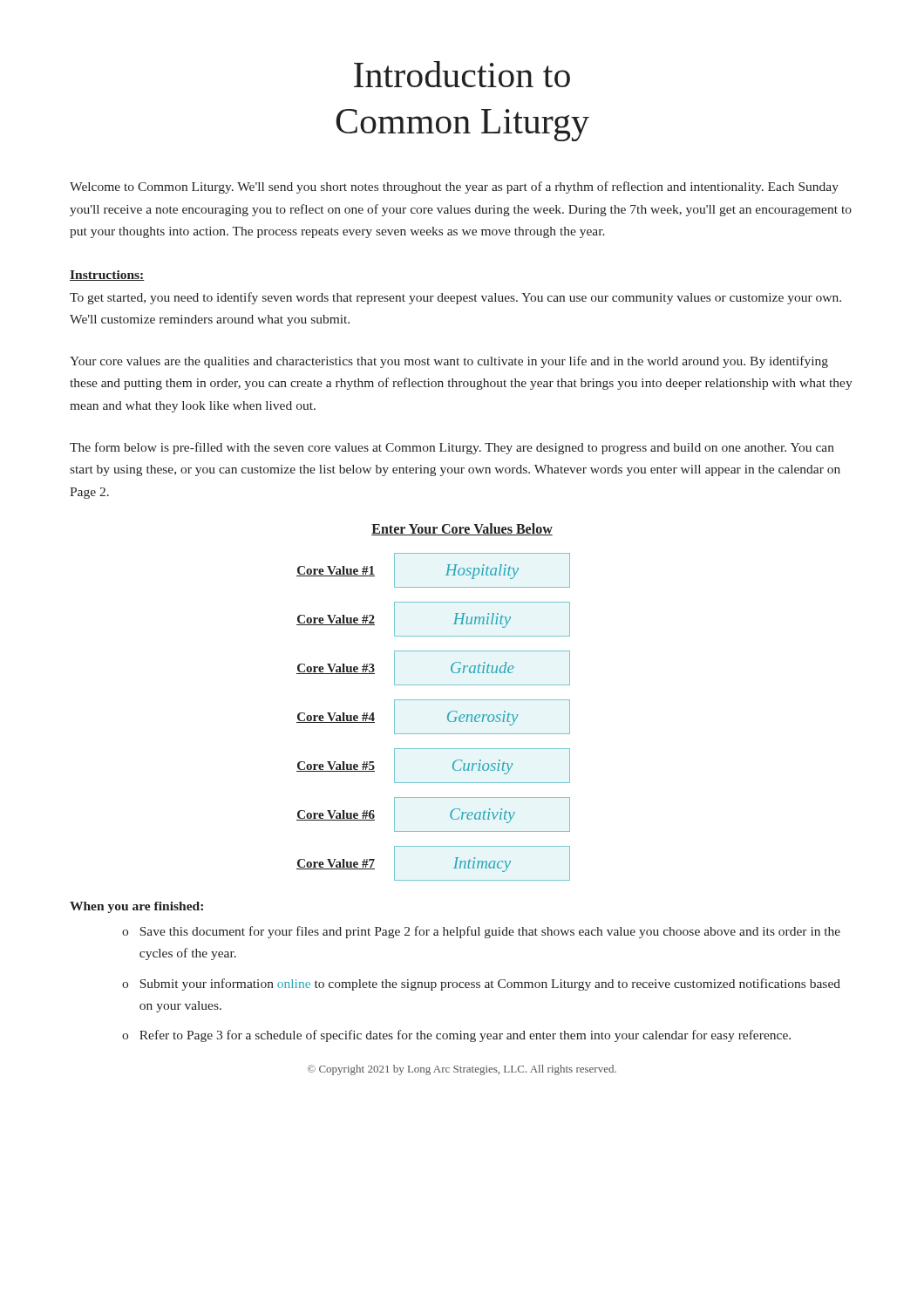Point to the block starting "Introduction toCommon Liturgy"
The width and height of the screenshot is (924, 1308).
tap(462, 98)
